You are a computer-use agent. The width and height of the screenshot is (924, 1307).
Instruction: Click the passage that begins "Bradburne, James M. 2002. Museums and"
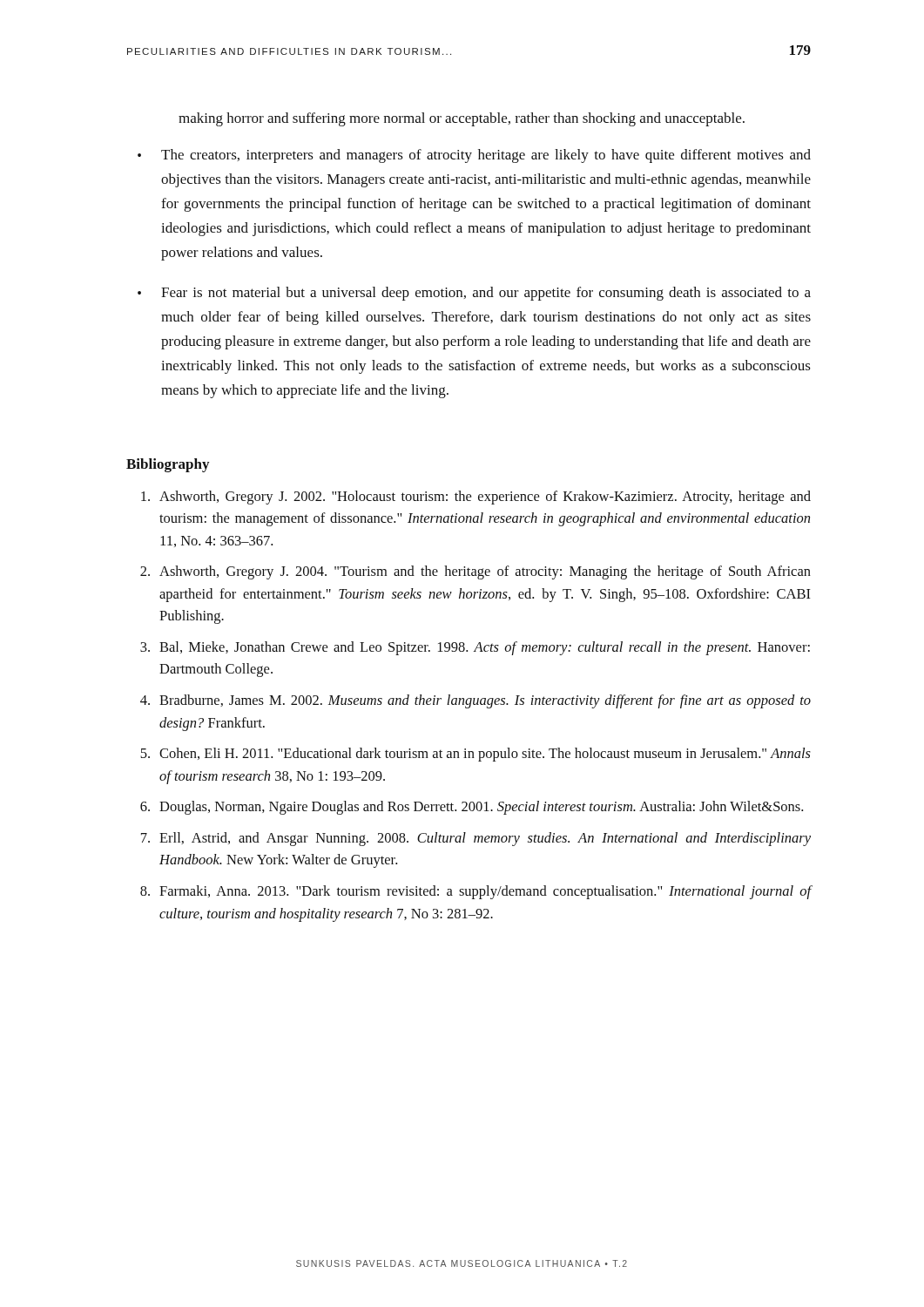(485, 711)
